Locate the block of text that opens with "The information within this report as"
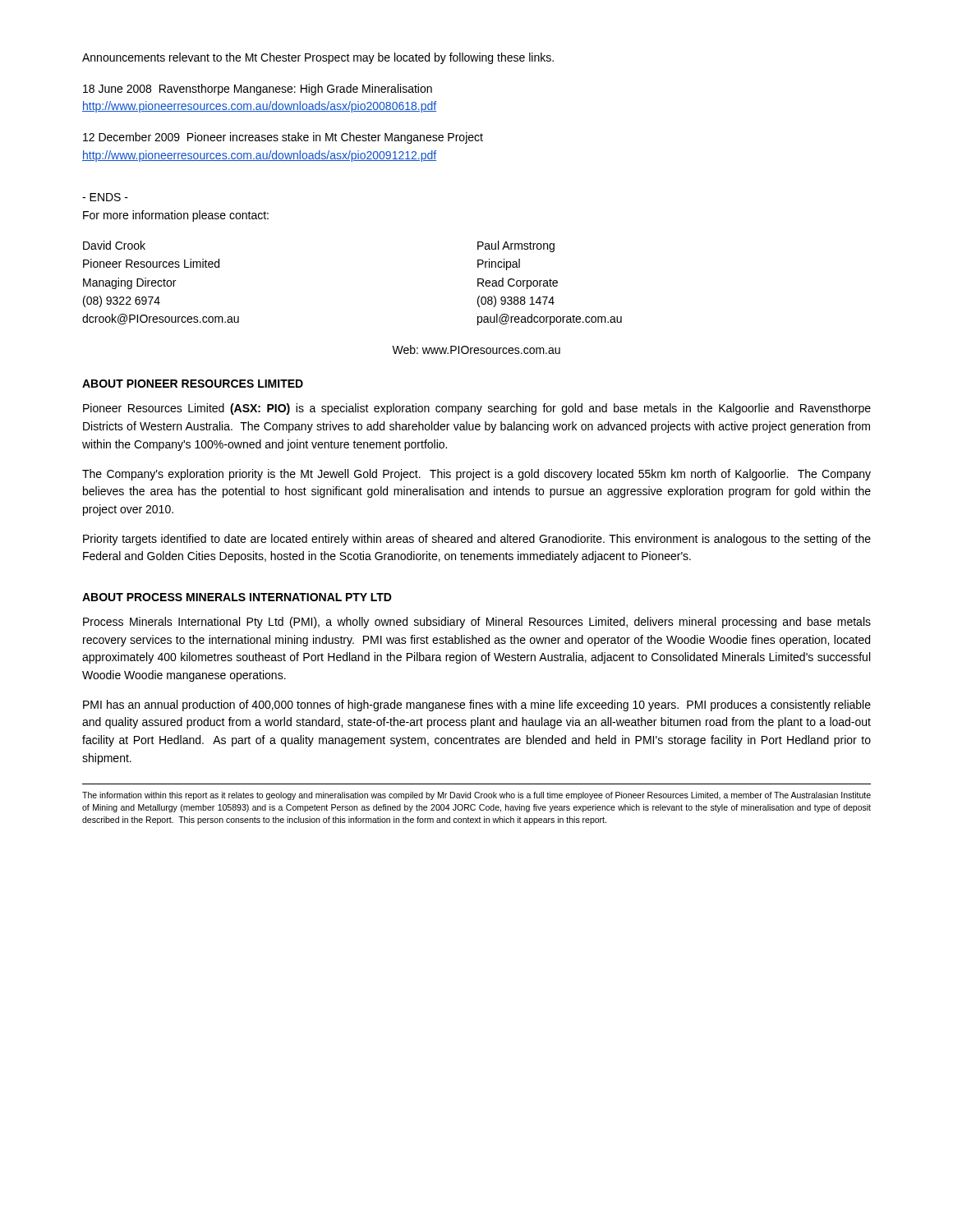This screenshot has height=1232, width=953. point(476,807)
